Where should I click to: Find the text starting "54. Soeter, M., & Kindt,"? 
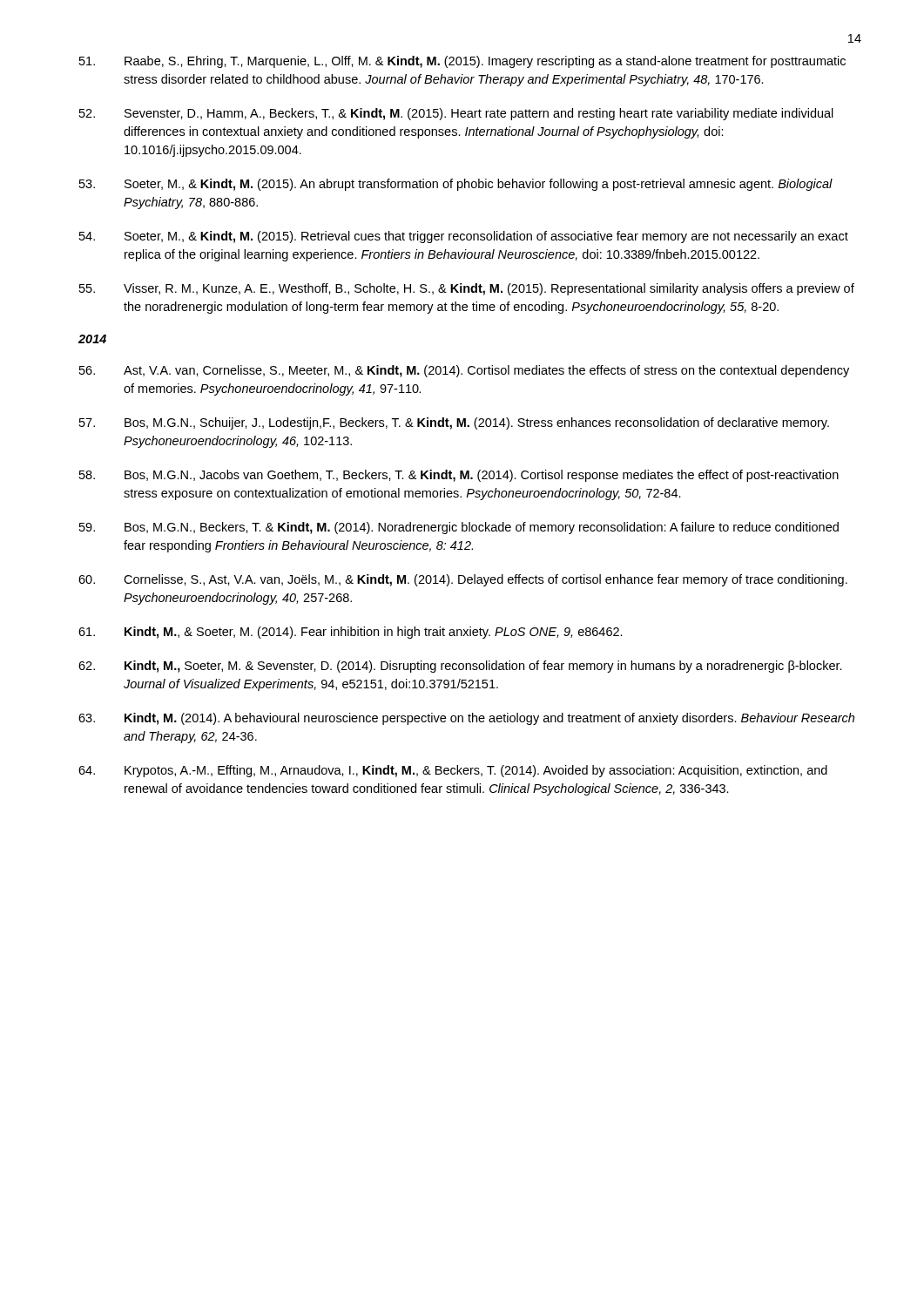(470, 246)
